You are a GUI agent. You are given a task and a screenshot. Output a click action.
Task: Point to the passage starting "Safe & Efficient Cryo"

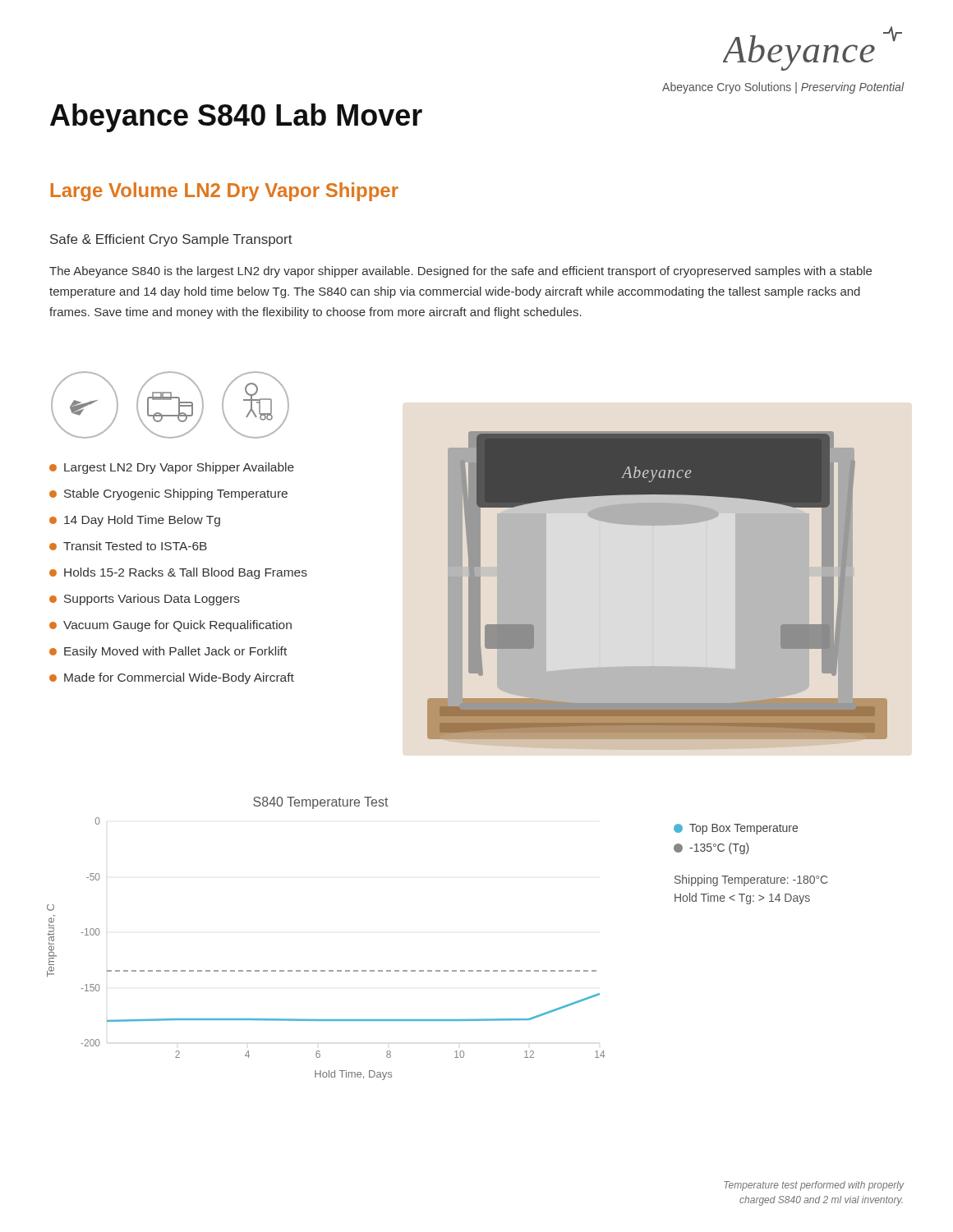pyautogui.click(x=171, y=239)
